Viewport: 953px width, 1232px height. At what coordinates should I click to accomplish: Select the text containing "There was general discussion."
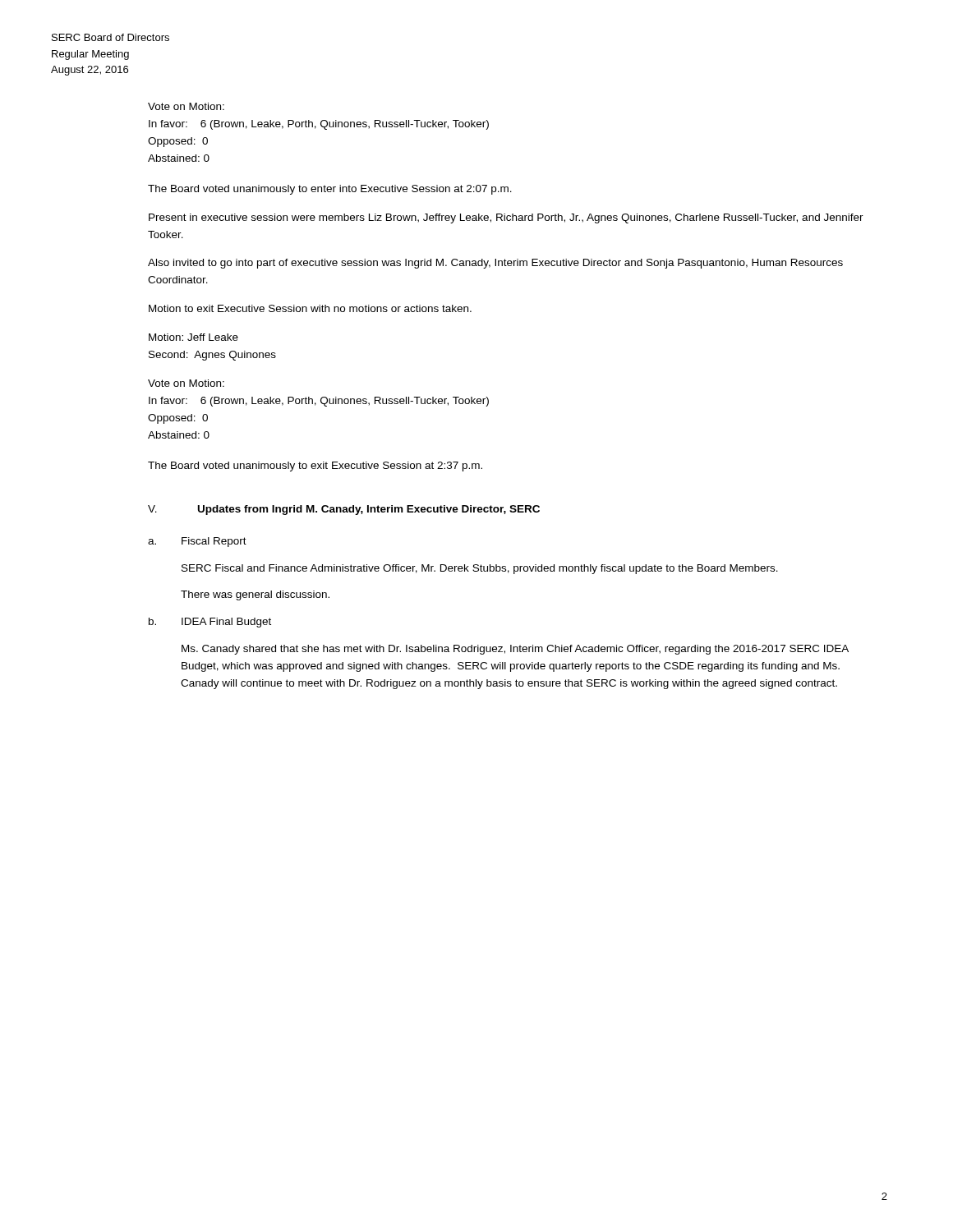tap(256, 595)
